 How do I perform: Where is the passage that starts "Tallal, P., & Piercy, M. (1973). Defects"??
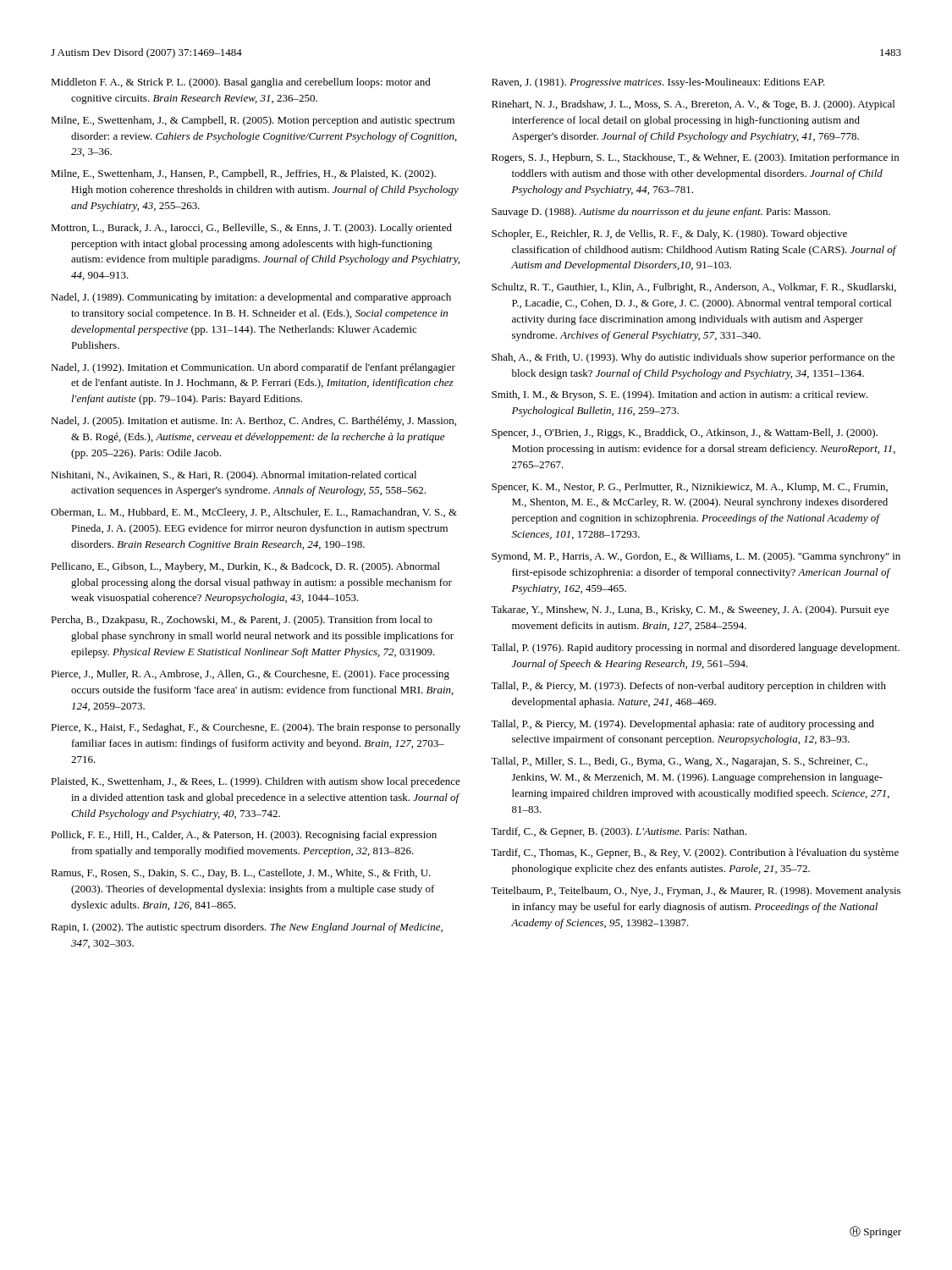(689, 693)
